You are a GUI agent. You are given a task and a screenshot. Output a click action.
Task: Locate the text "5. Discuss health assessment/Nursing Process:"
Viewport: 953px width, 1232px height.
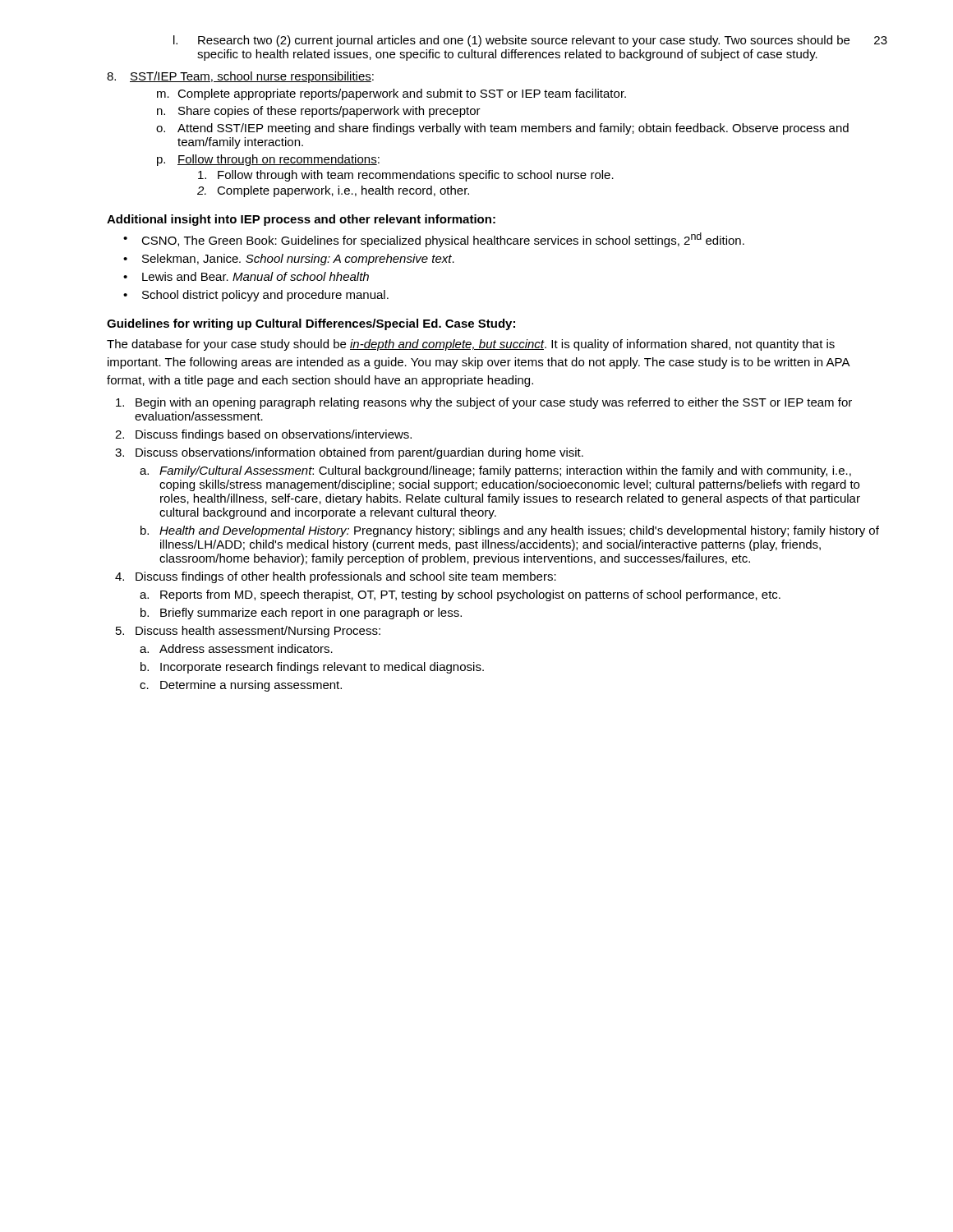click(248, 631)
